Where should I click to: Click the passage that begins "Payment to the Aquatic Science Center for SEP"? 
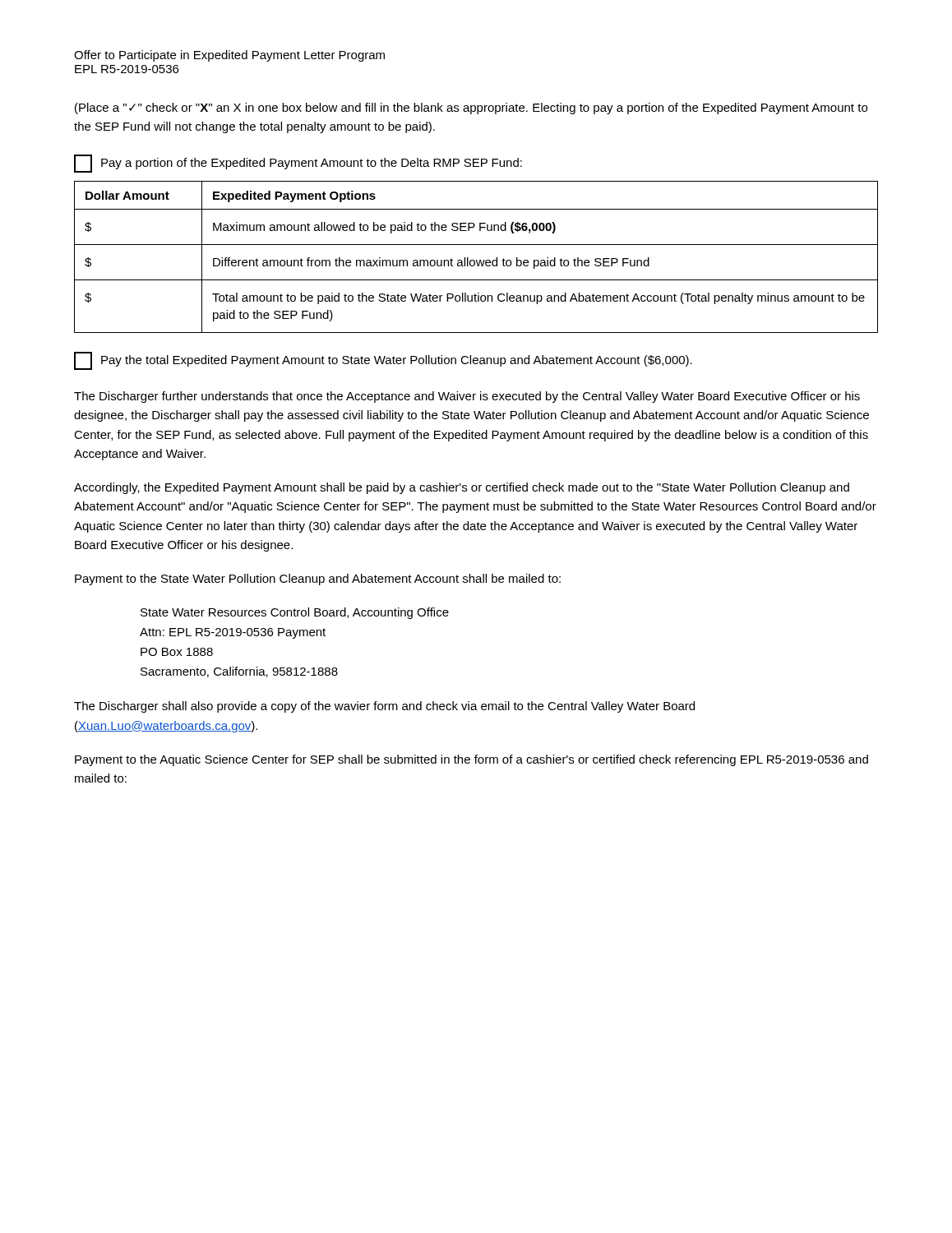pos(471,768)
